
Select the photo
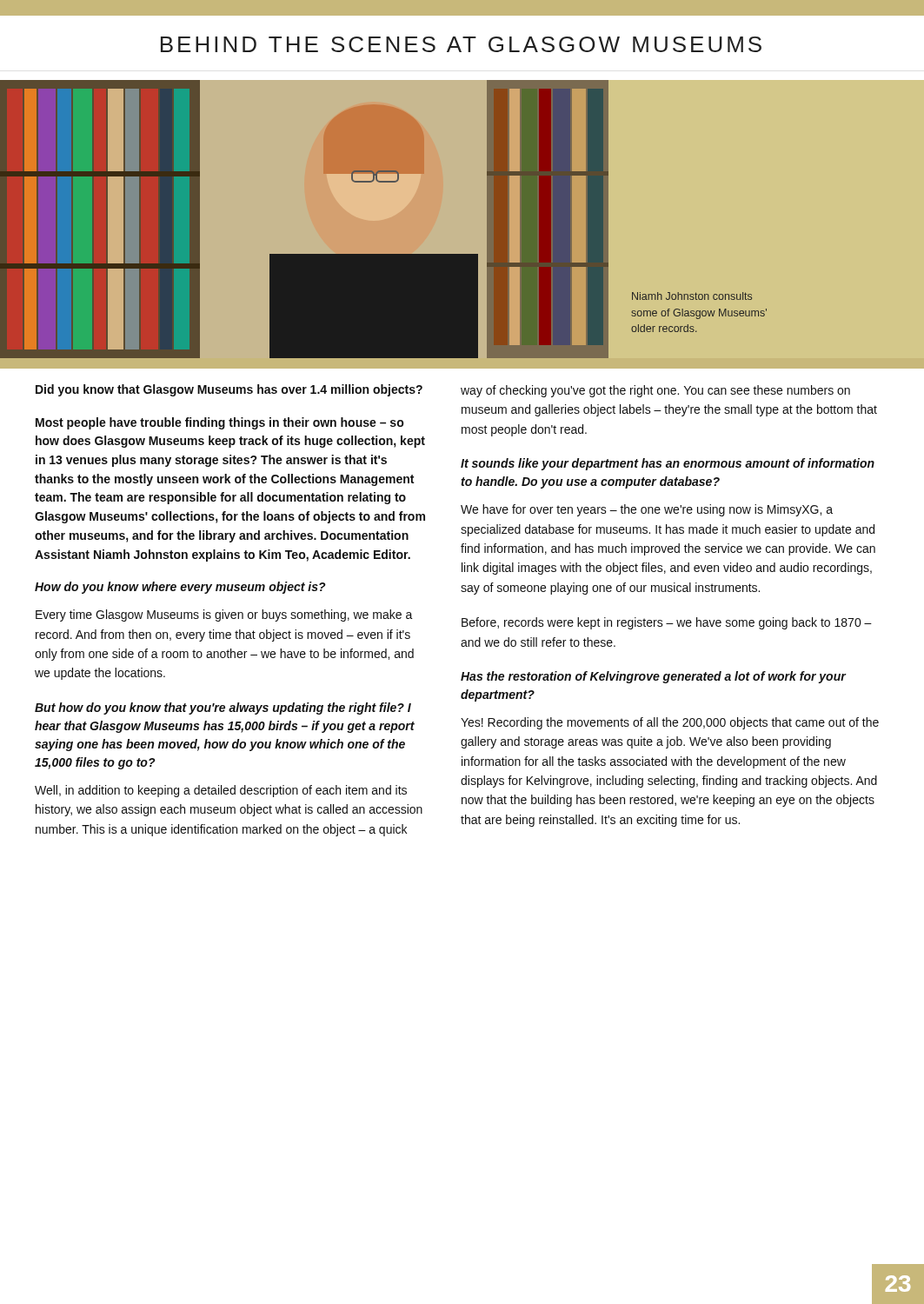(462, 219)
